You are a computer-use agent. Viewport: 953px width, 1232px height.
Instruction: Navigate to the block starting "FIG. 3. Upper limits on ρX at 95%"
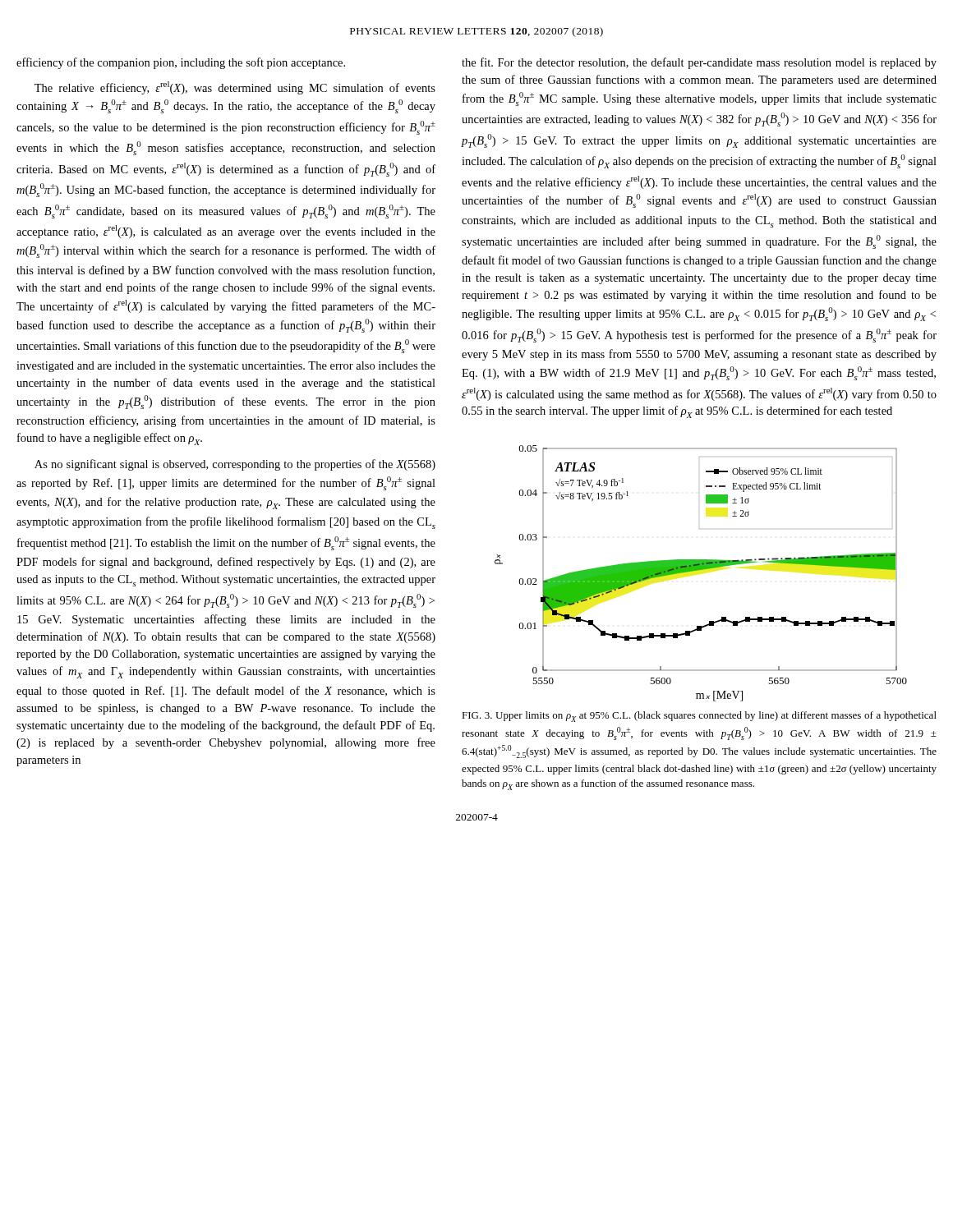[699, 750]
